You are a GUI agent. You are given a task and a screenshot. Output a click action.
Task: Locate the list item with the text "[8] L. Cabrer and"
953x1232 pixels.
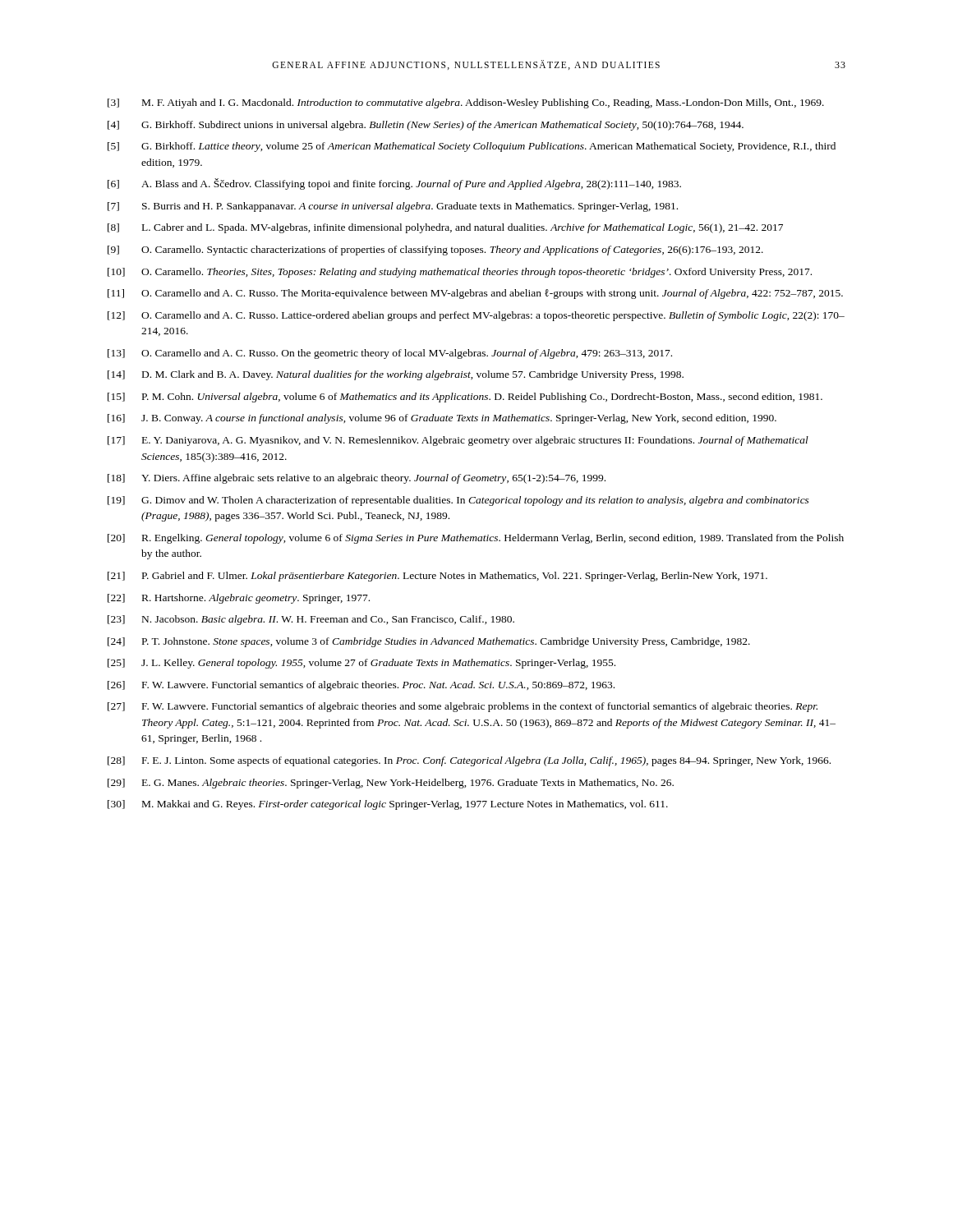pos(476,228)
